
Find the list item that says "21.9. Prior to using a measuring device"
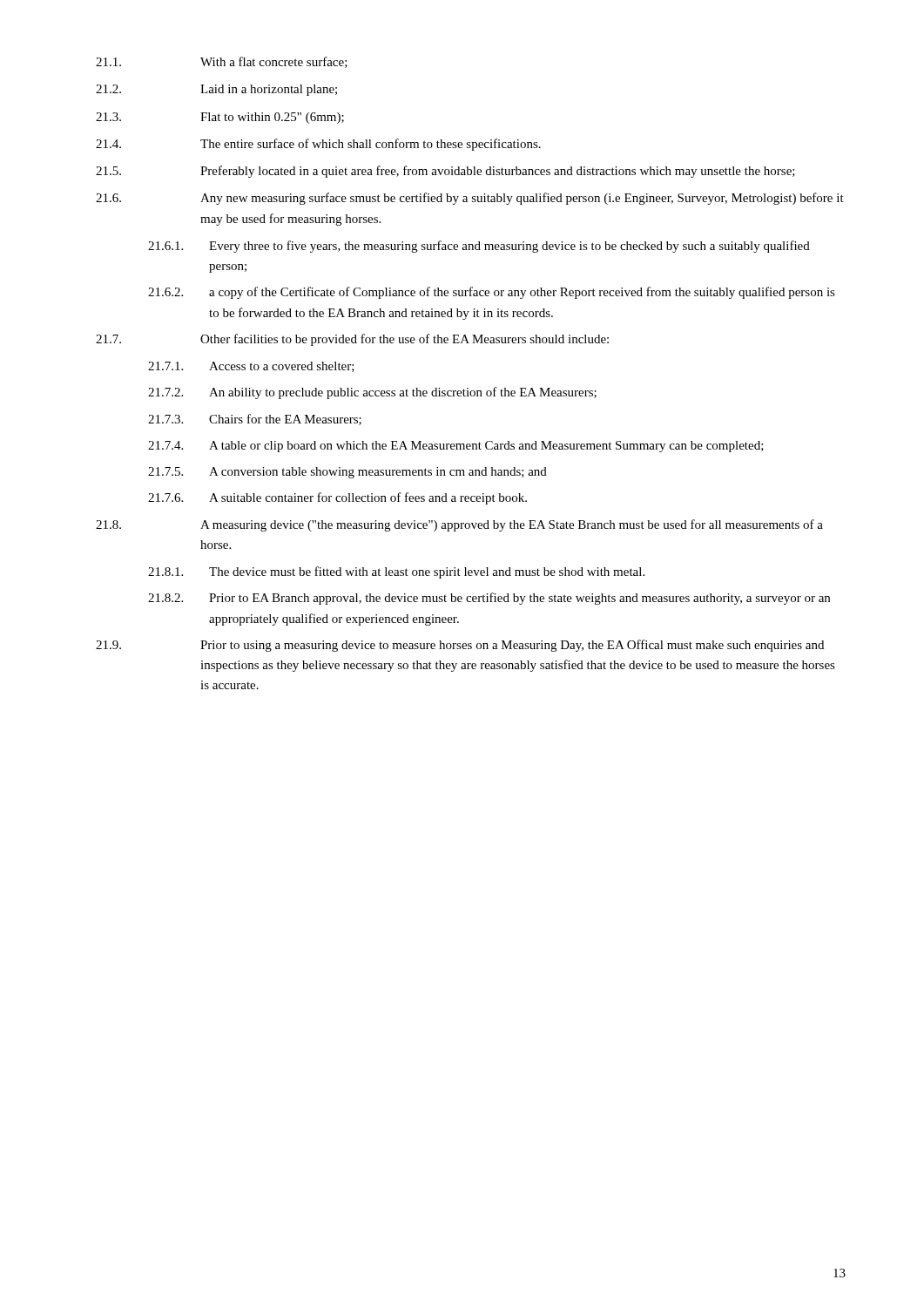471,665
